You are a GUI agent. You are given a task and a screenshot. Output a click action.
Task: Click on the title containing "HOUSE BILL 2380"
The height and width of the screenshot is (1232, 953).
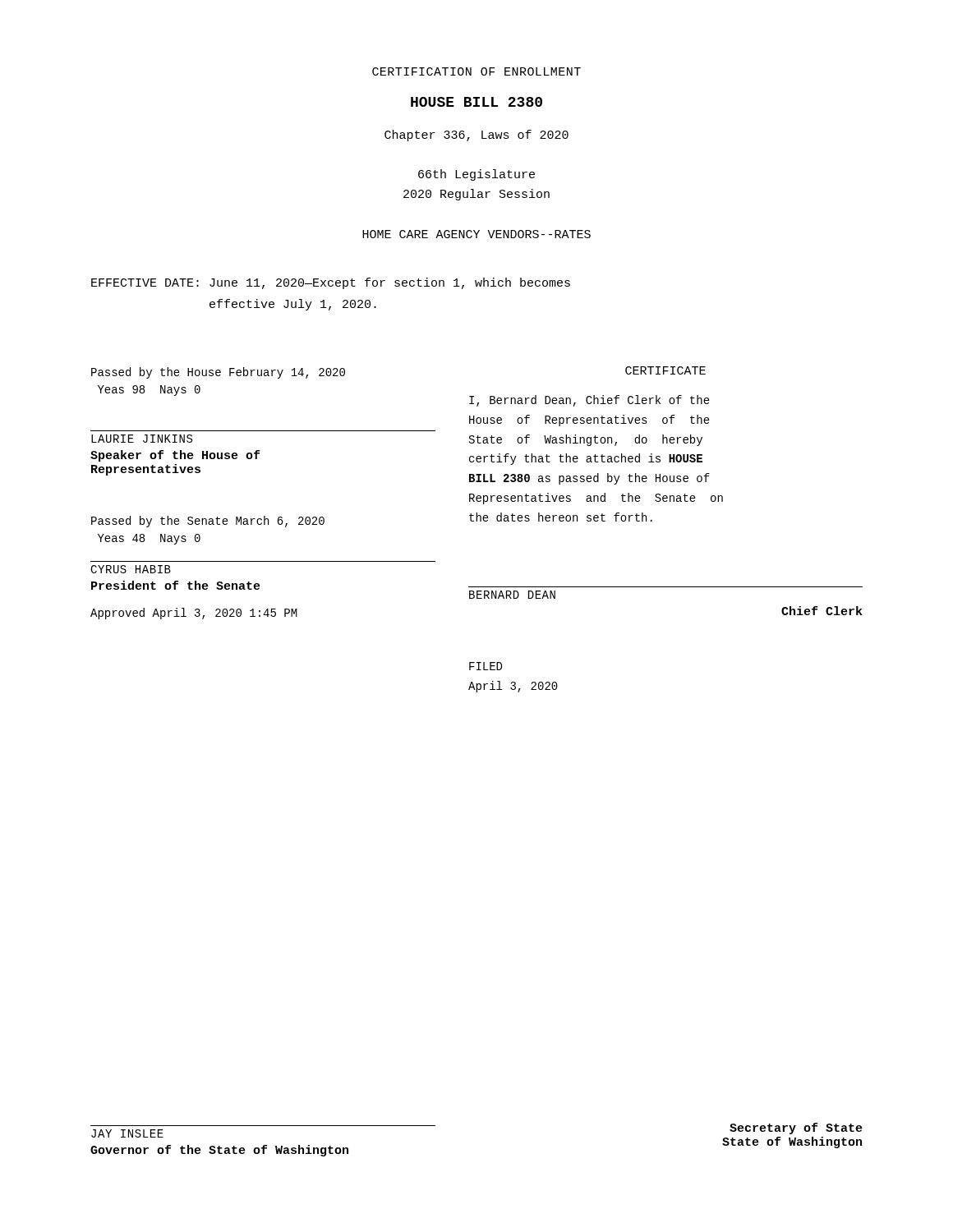click(x=476, y=103)
